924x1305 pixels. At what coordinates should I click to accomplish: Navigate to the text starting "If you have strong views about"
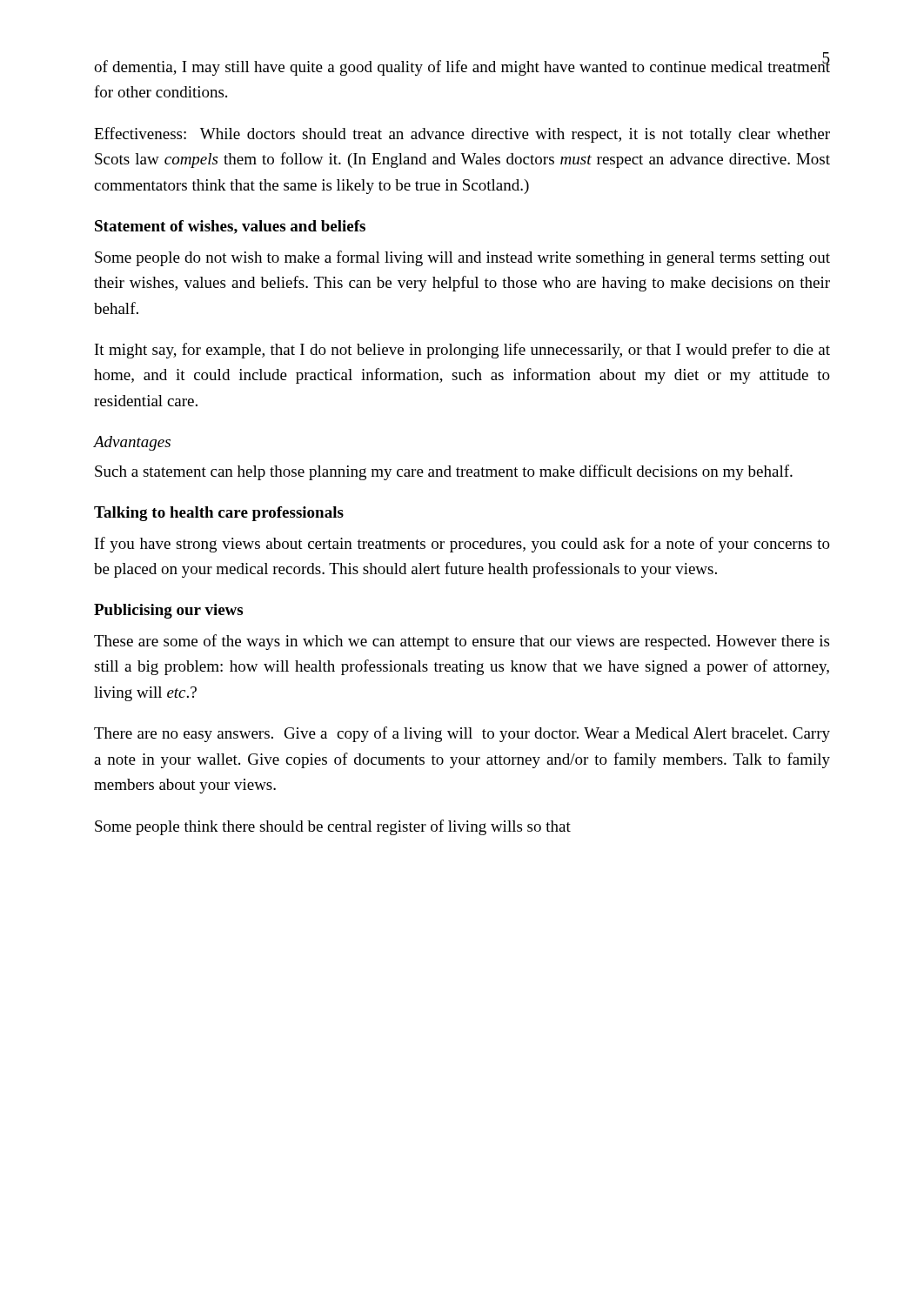(462, 556)
